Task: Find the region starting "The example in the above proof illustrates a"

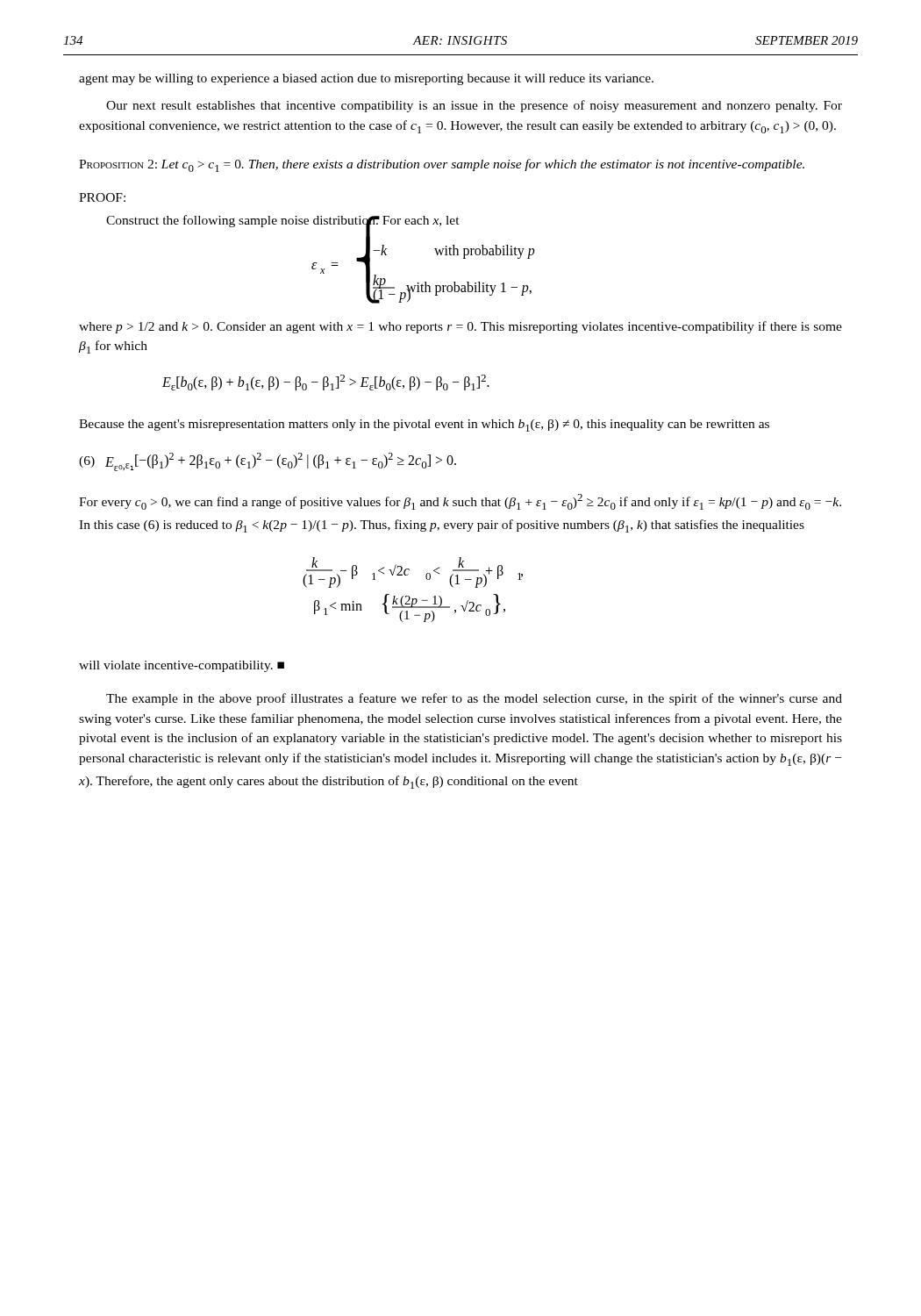Action: [x=460, y=741]
